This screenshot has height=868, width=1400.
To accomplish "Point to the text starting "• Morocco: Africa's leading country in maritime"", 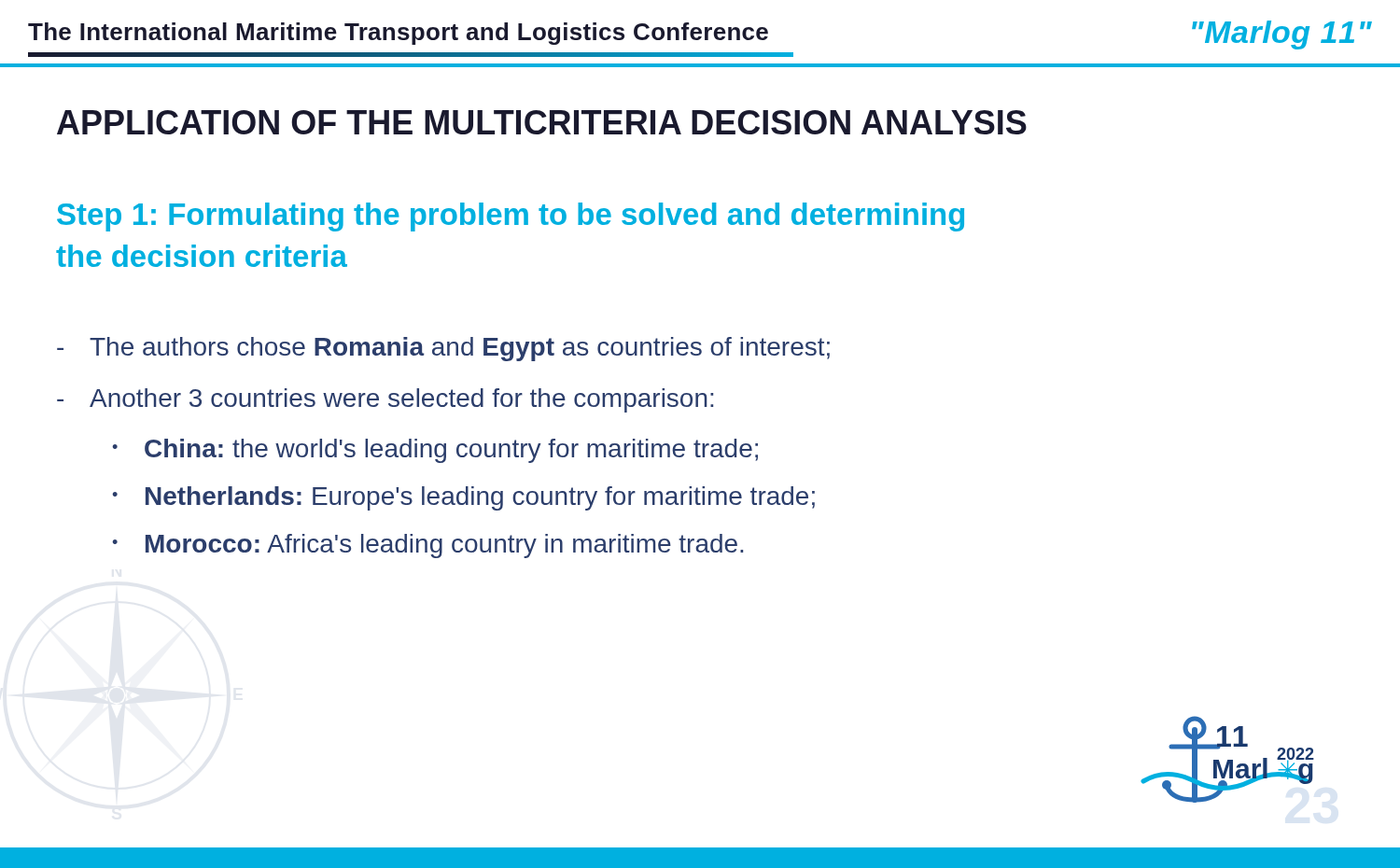I will (429, 544).
